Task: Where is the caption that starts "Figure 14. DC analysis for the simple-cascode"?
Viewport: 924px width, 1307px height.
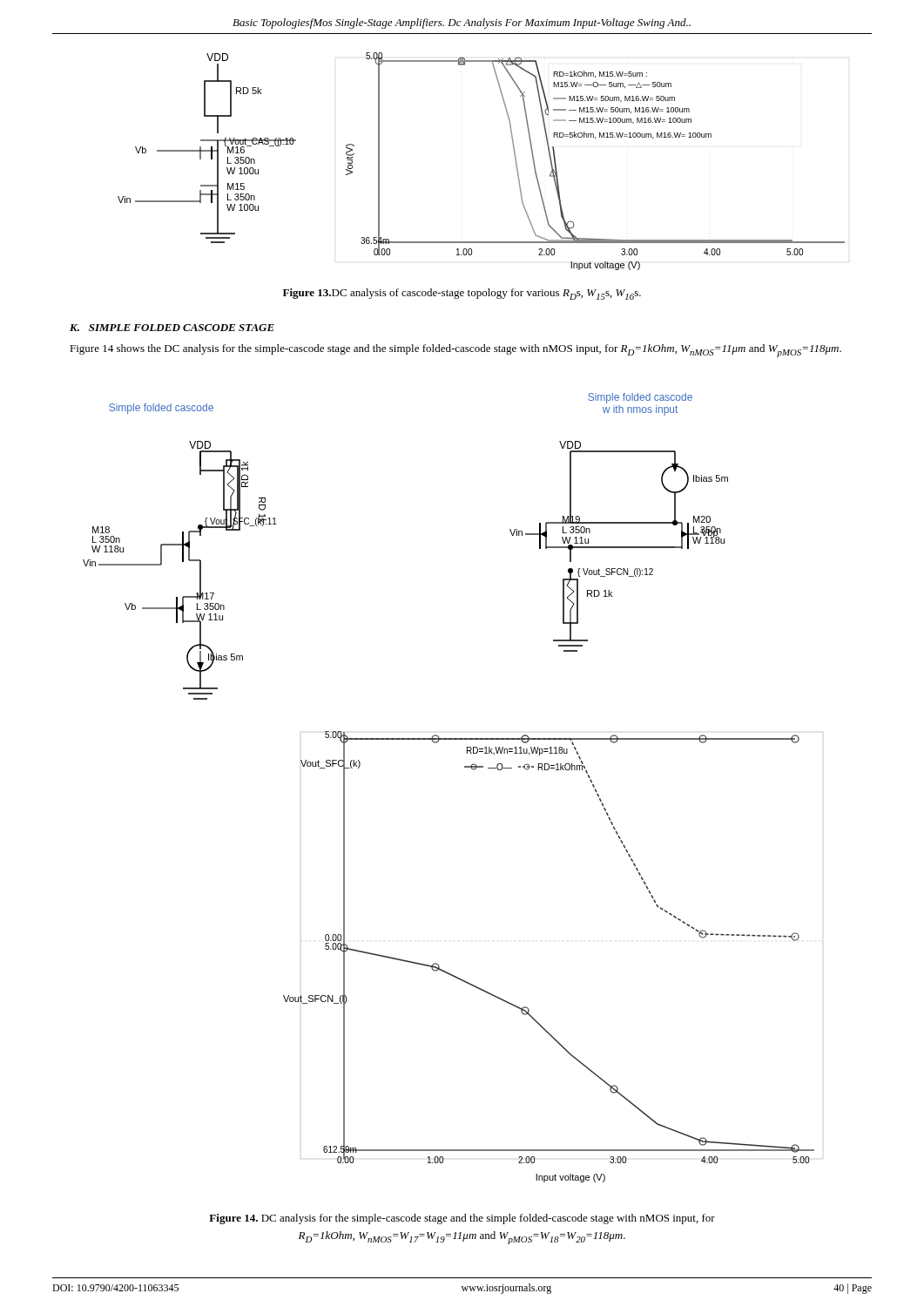Action: pos(462,1228)
